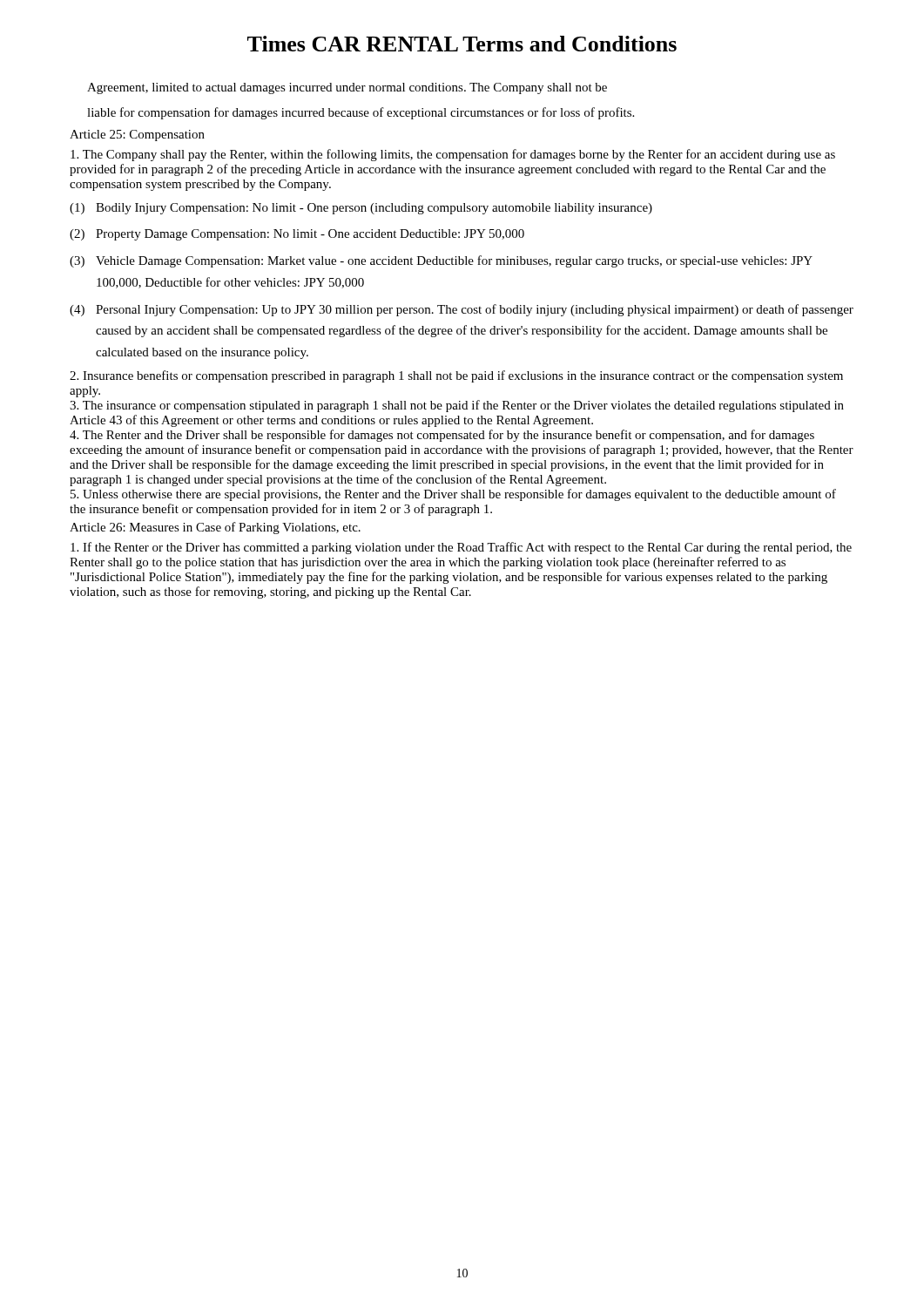Find the list item that says "2. Insurance benefits or compensation prescribed in paragraph"
Image resolution: width=924 pixels, height=1307 pixels.
462,383
